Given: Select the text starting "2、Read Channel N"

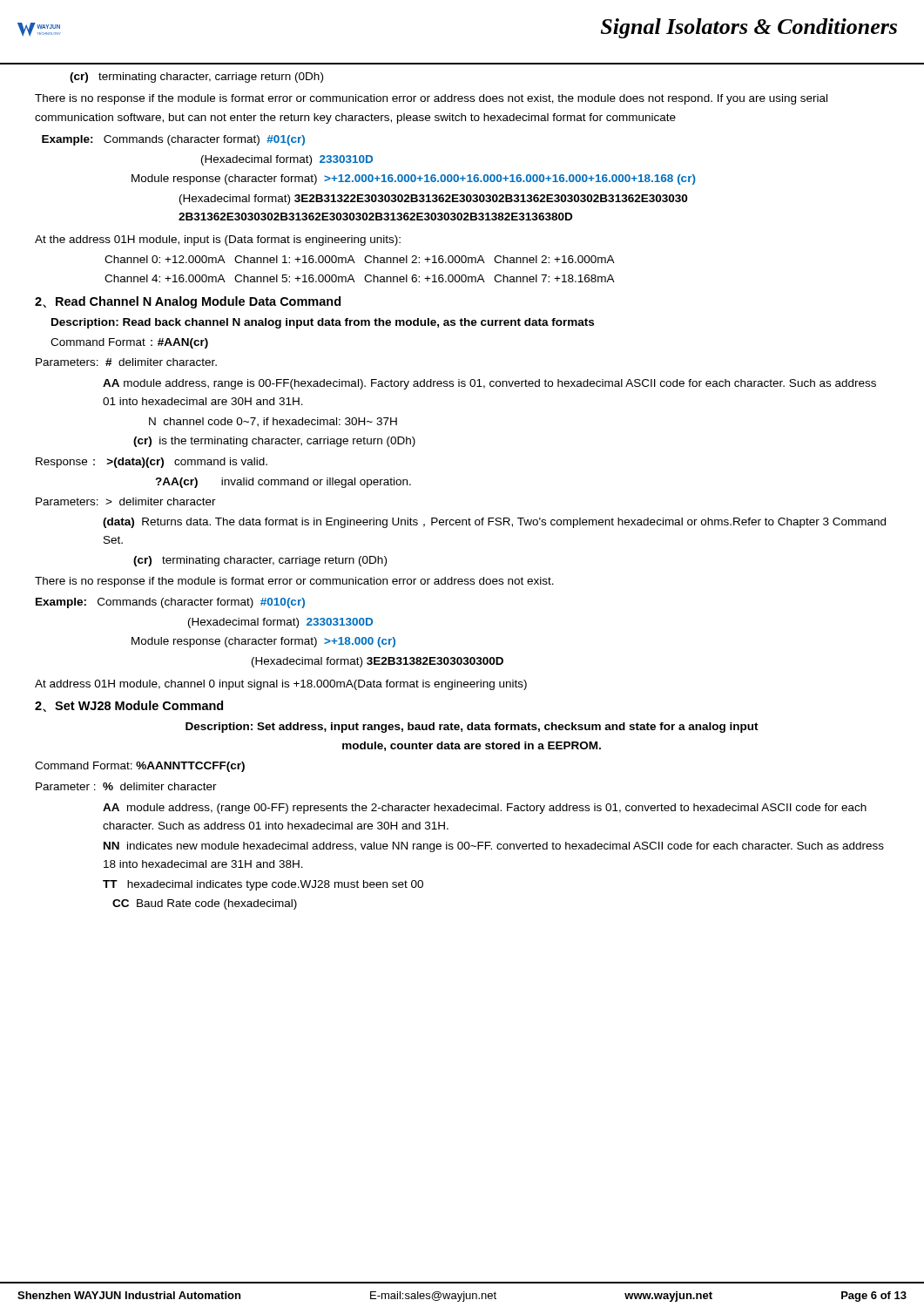Looking at the screenshot, I should pyautogui.click(x=188, y=301).
